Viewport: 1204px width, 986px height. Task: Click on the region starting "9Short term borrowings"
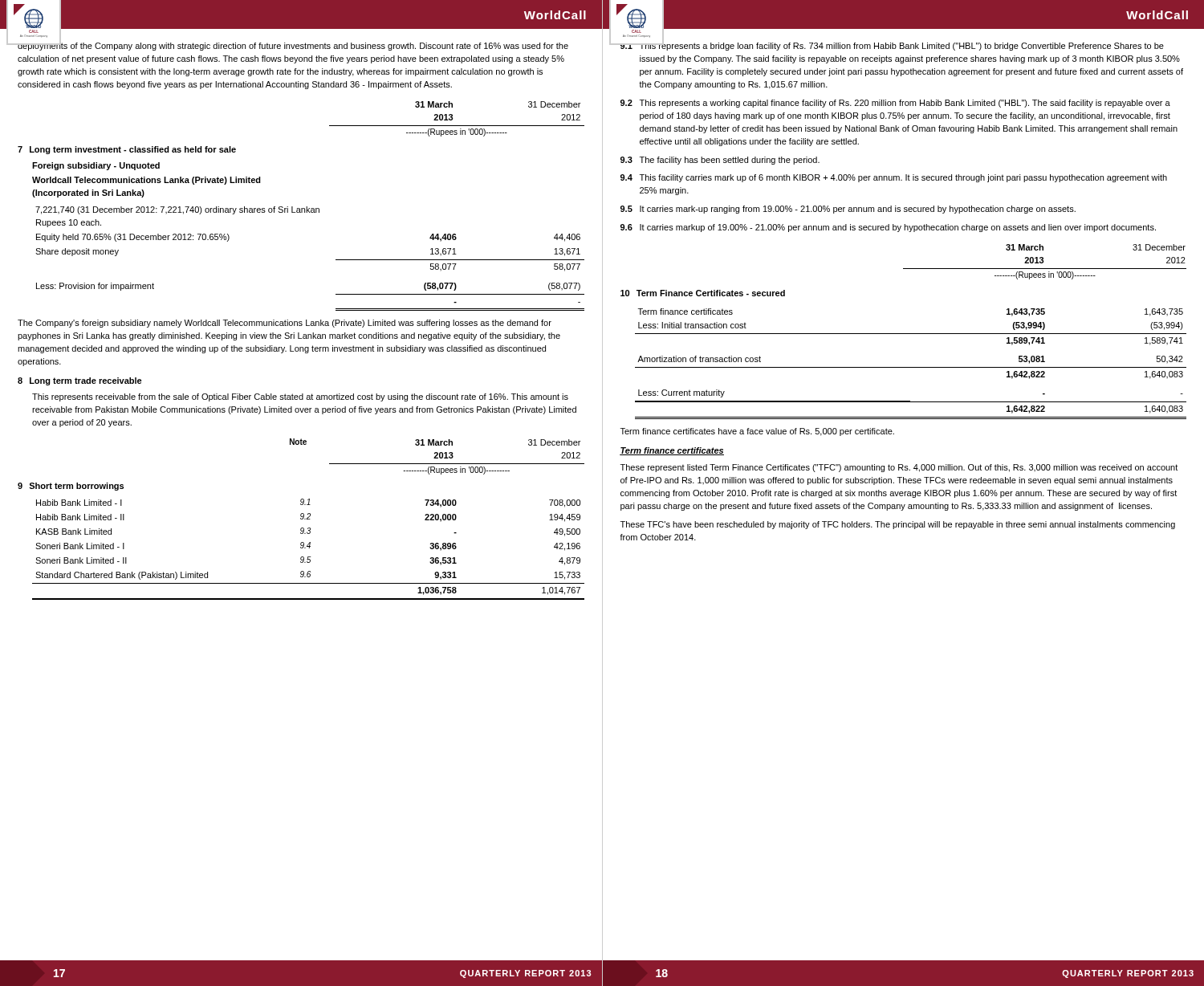pyautogui.click(x=71, y=487)
